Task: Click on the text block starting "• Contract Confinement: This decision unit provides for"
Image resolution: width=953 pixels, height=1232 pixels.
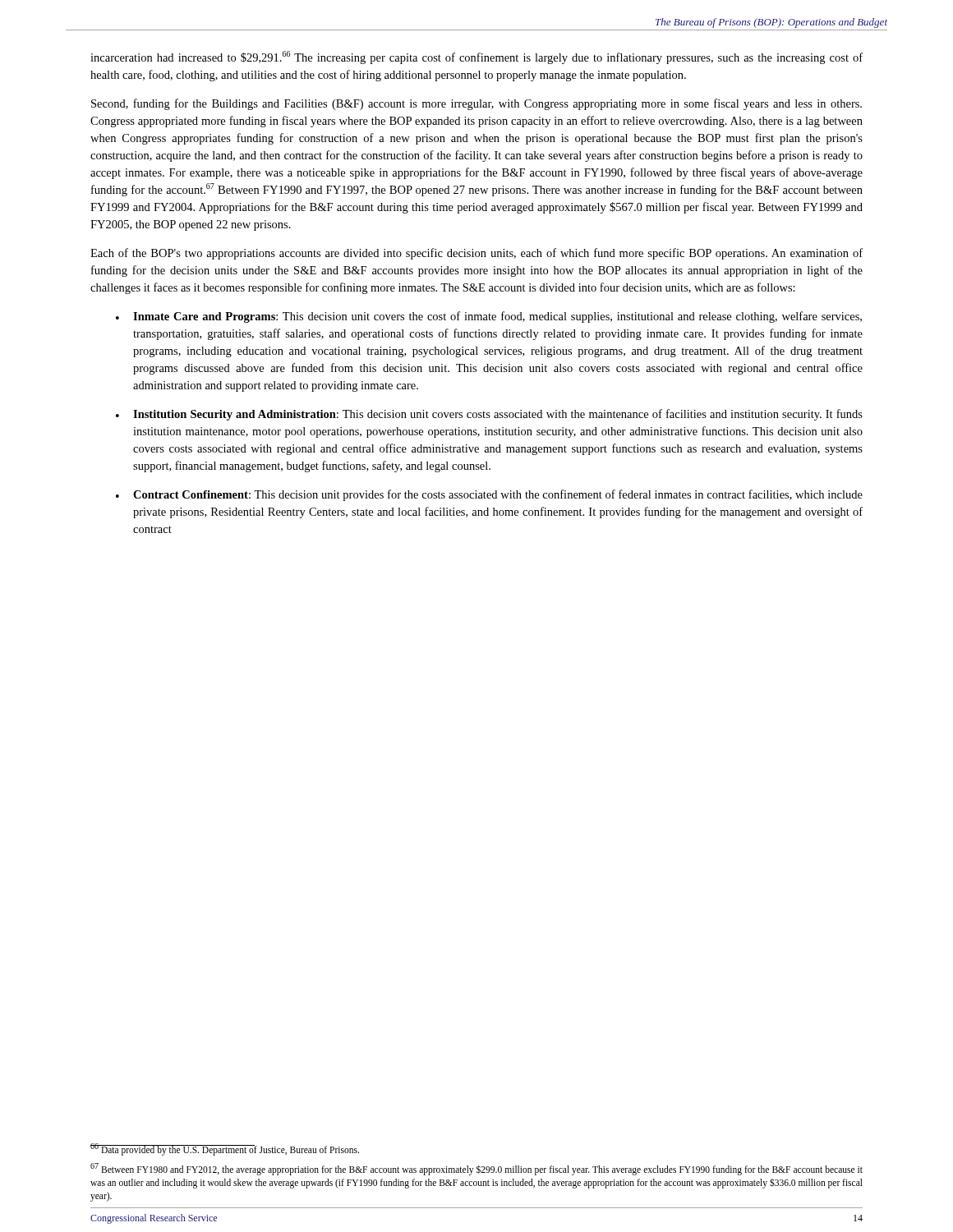Action: coord(489,512)
